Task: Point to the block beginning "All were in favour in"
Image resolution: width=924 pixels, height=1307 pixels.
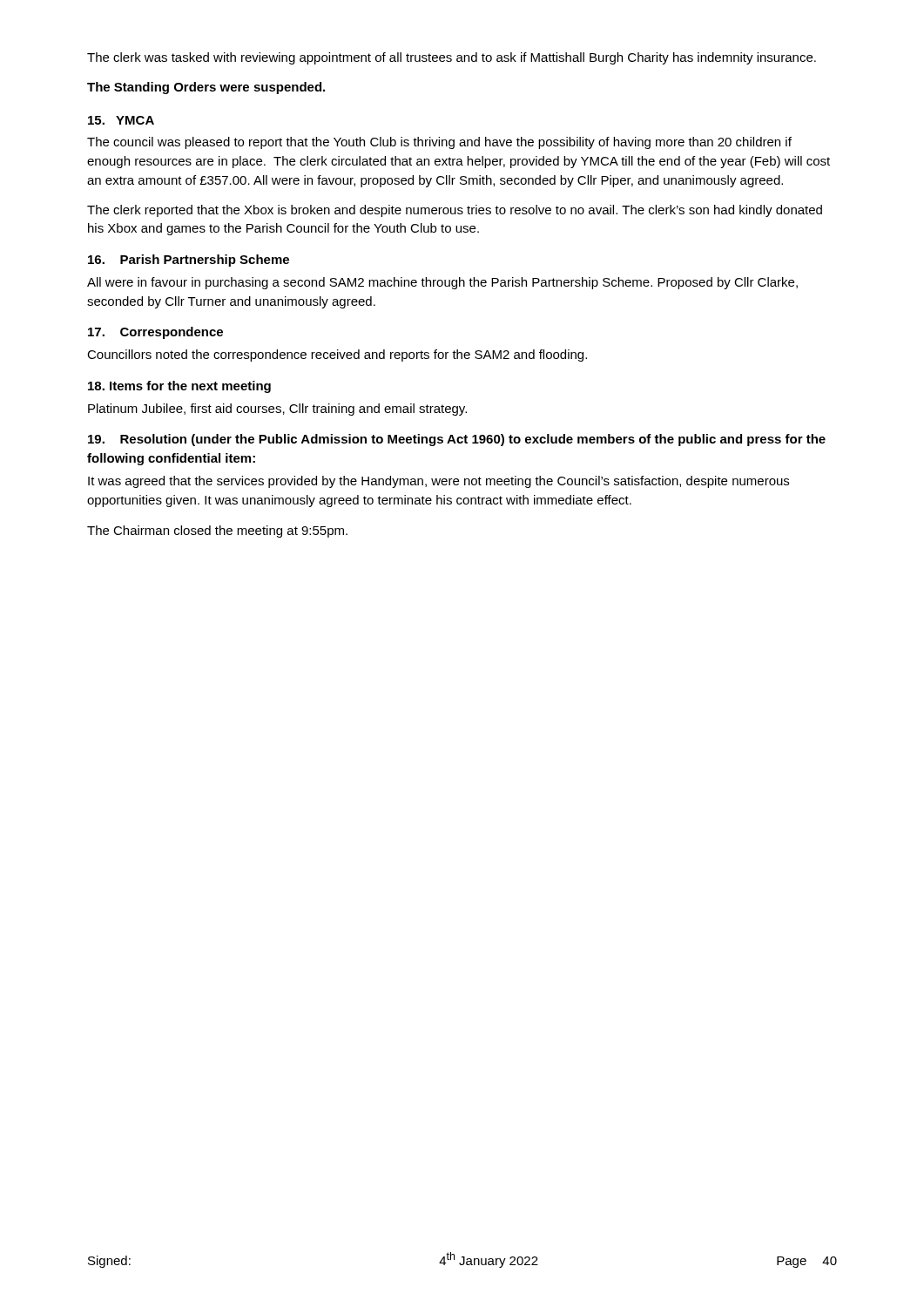Action: [462, 291]
